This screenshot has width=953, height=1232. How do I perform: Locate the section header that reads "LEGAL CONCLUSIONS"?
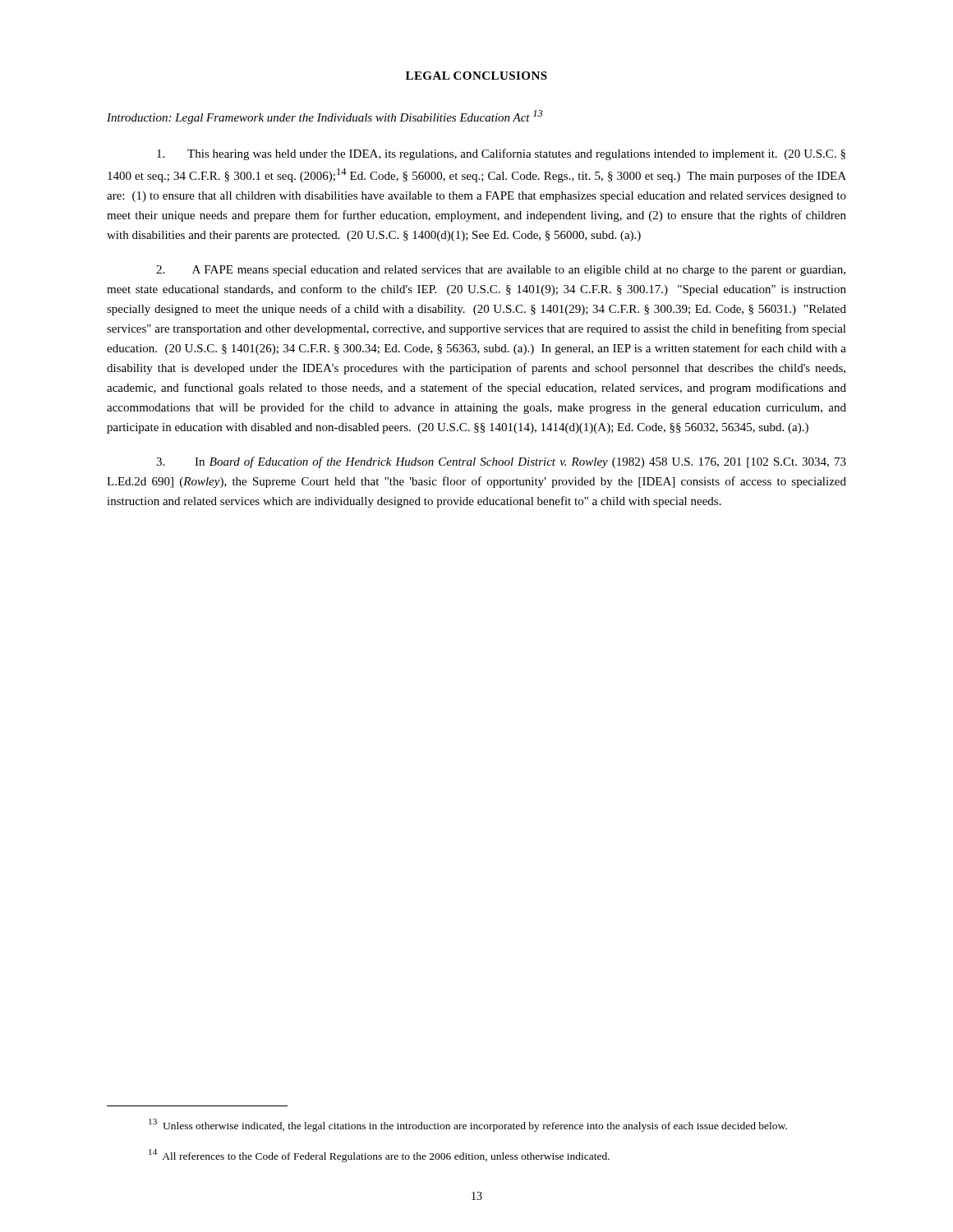476,76
